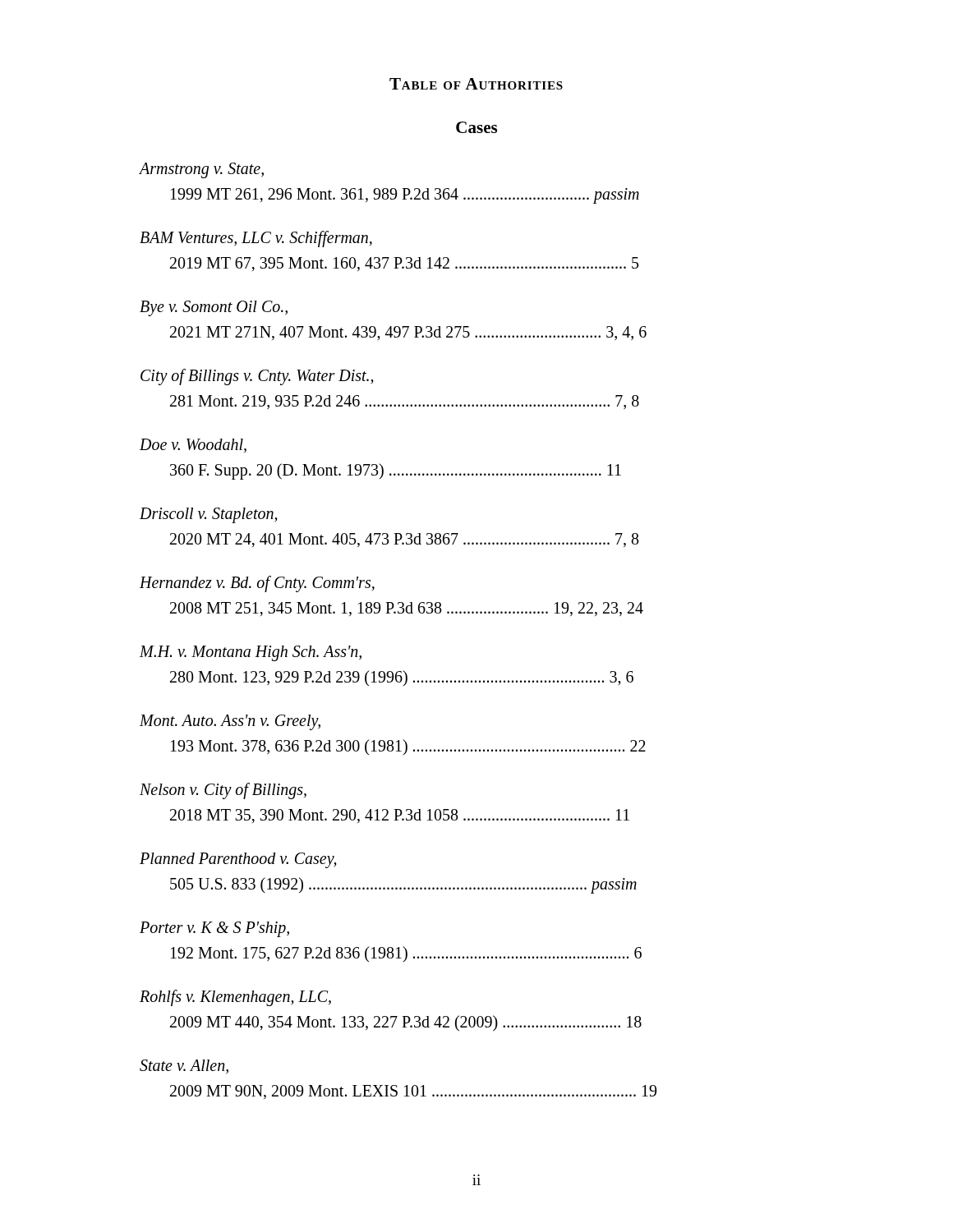Find the text block starting "Rohlfs v. Klemenhagen, LLC, 2009 MT 440, 354"
Screen dimensions: 1232x953
476,1009
